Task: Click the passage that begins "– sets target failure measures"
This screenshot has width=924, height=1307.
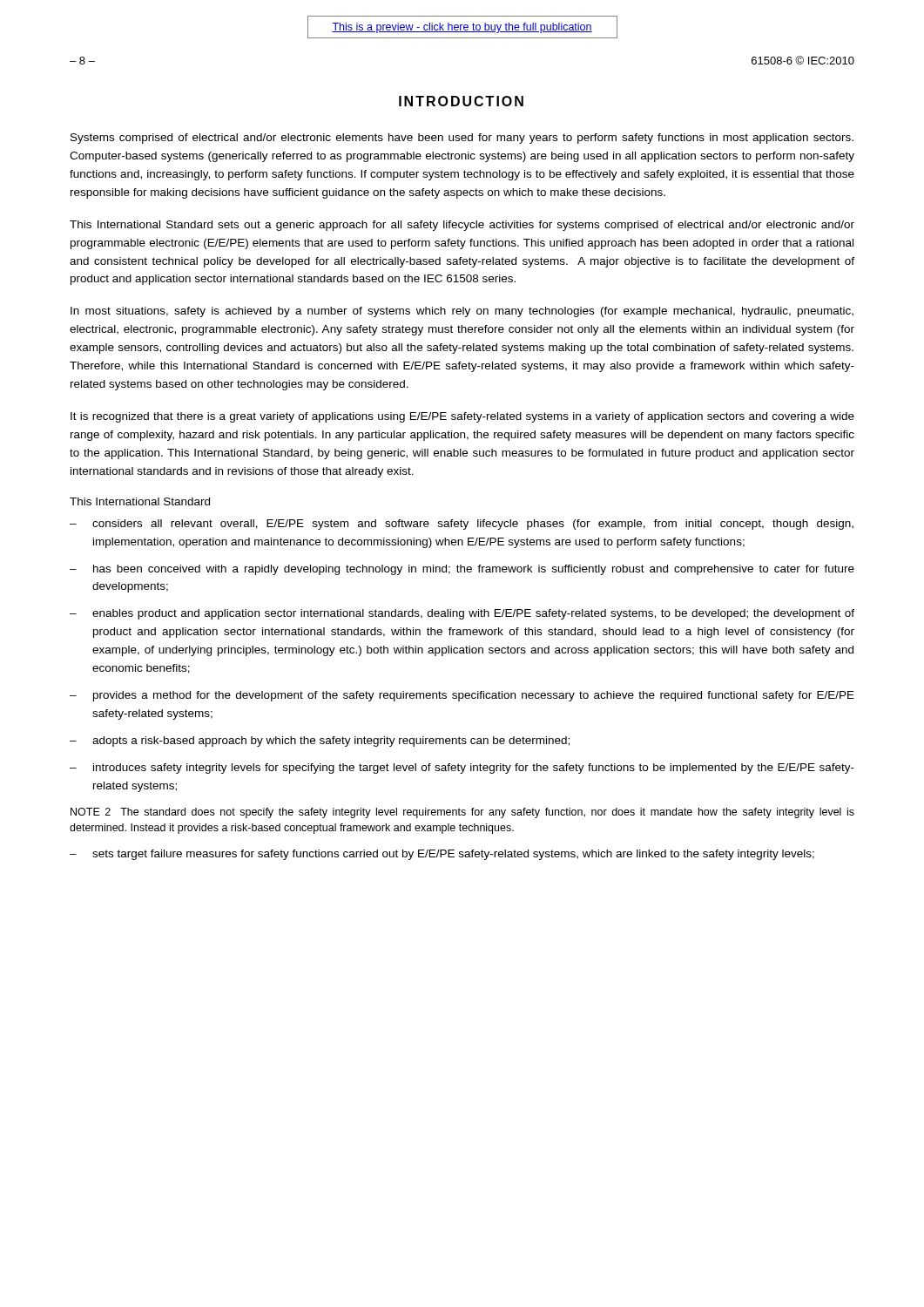Action: (x=462, y=854)
